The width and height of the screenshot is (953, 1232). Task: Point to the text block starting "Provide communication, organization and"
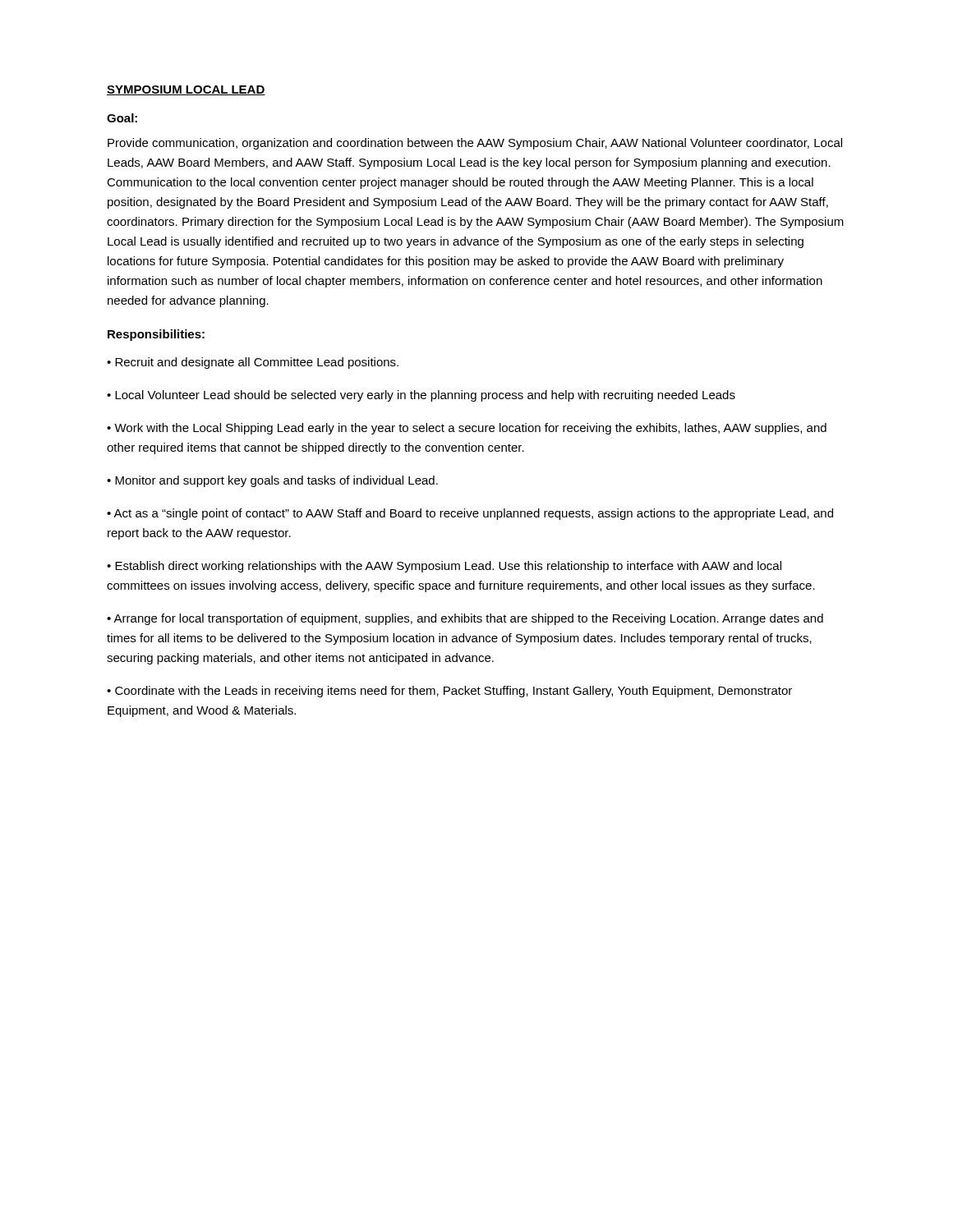click(475, 221)
